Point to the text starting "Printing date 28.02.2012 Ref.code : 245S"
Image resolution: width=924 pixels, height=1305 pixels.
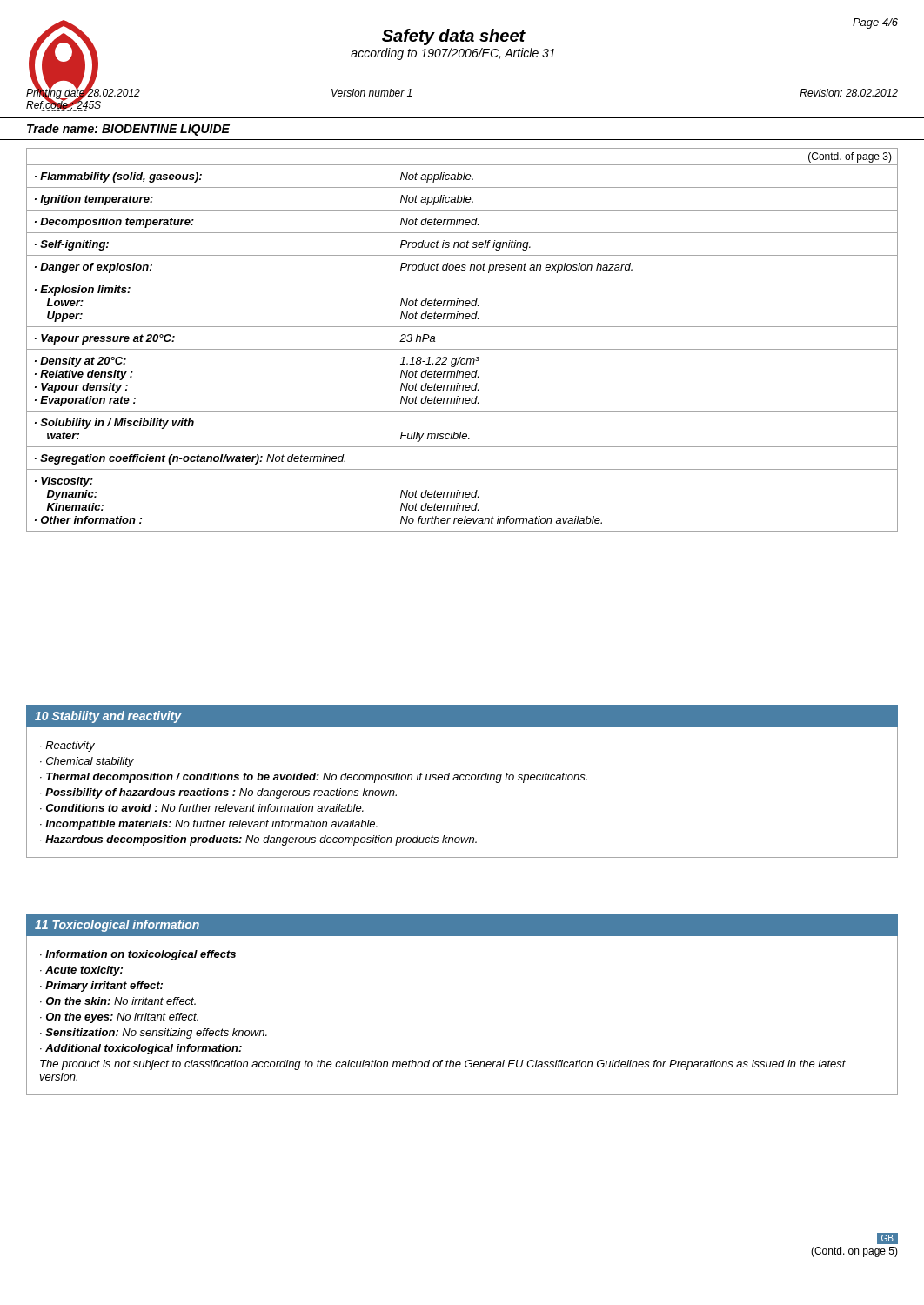(x=83, y=99)
